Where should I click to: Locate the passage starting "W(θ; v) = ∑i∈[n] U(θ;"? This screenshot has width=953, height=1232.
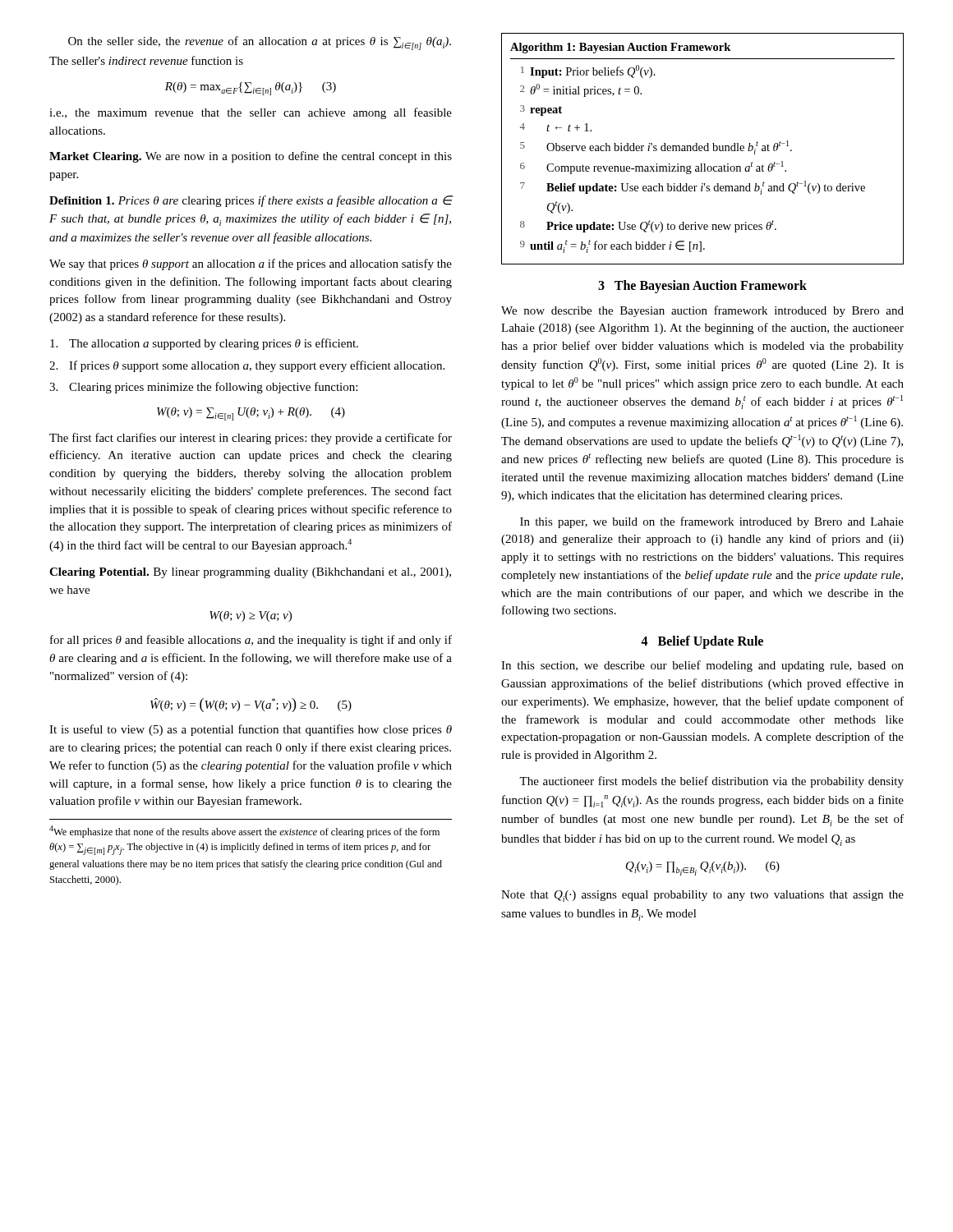(x=251, y=413)
